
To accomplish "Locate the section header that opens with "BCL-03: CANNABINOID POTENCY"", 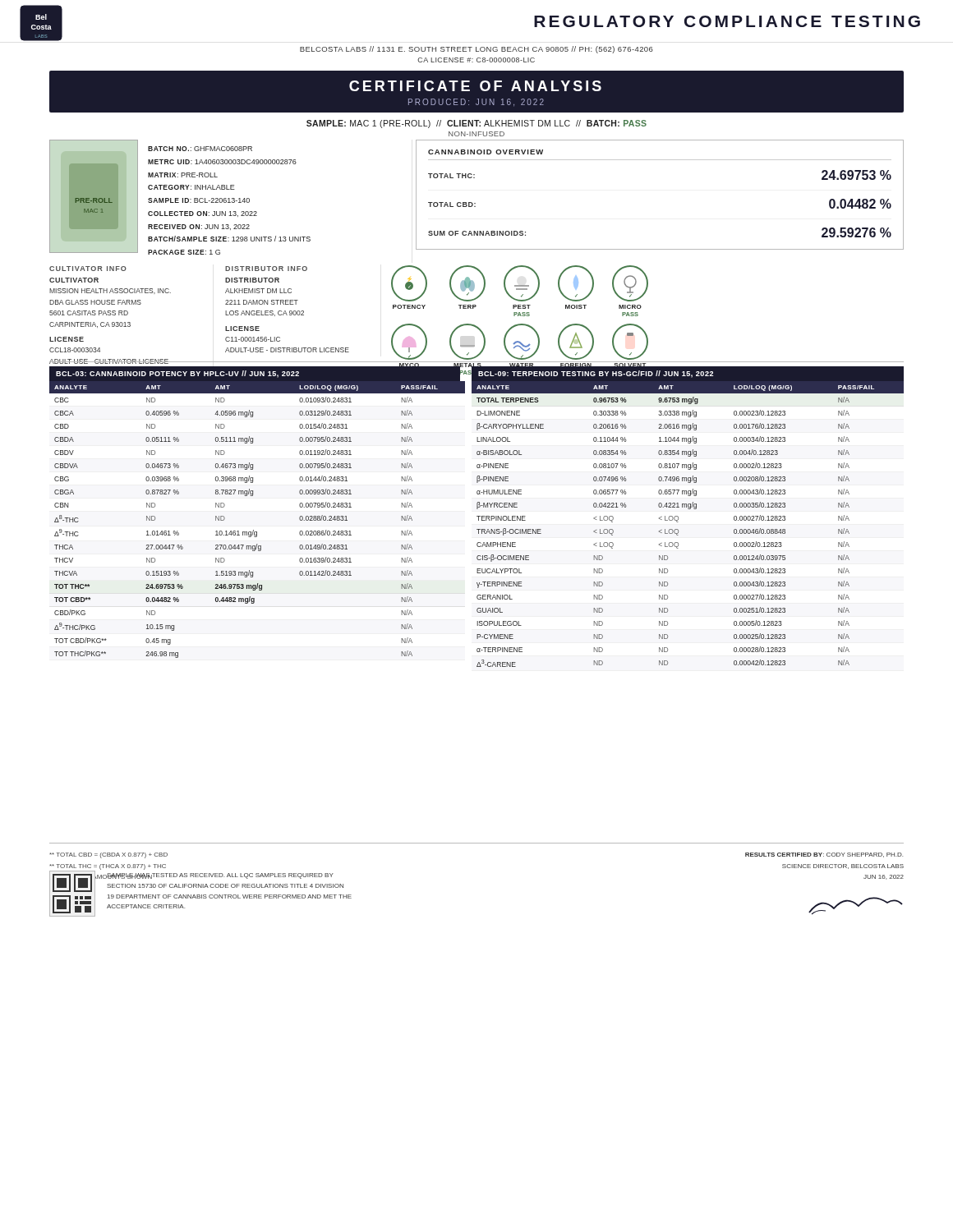I will [x=255, y=374].
